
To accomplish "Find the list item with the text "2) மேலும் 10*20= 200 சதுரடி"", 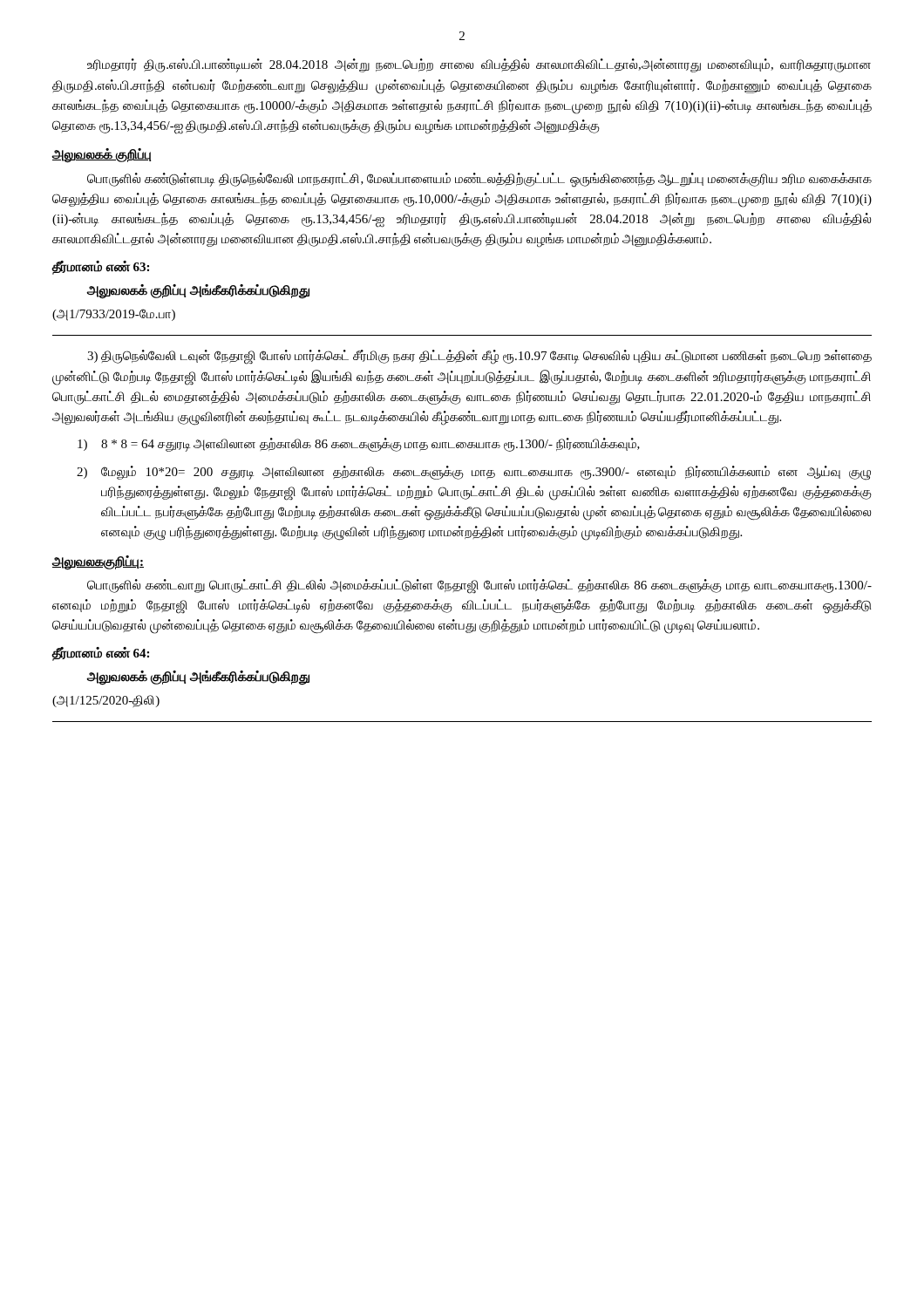I will coord(474,502).
